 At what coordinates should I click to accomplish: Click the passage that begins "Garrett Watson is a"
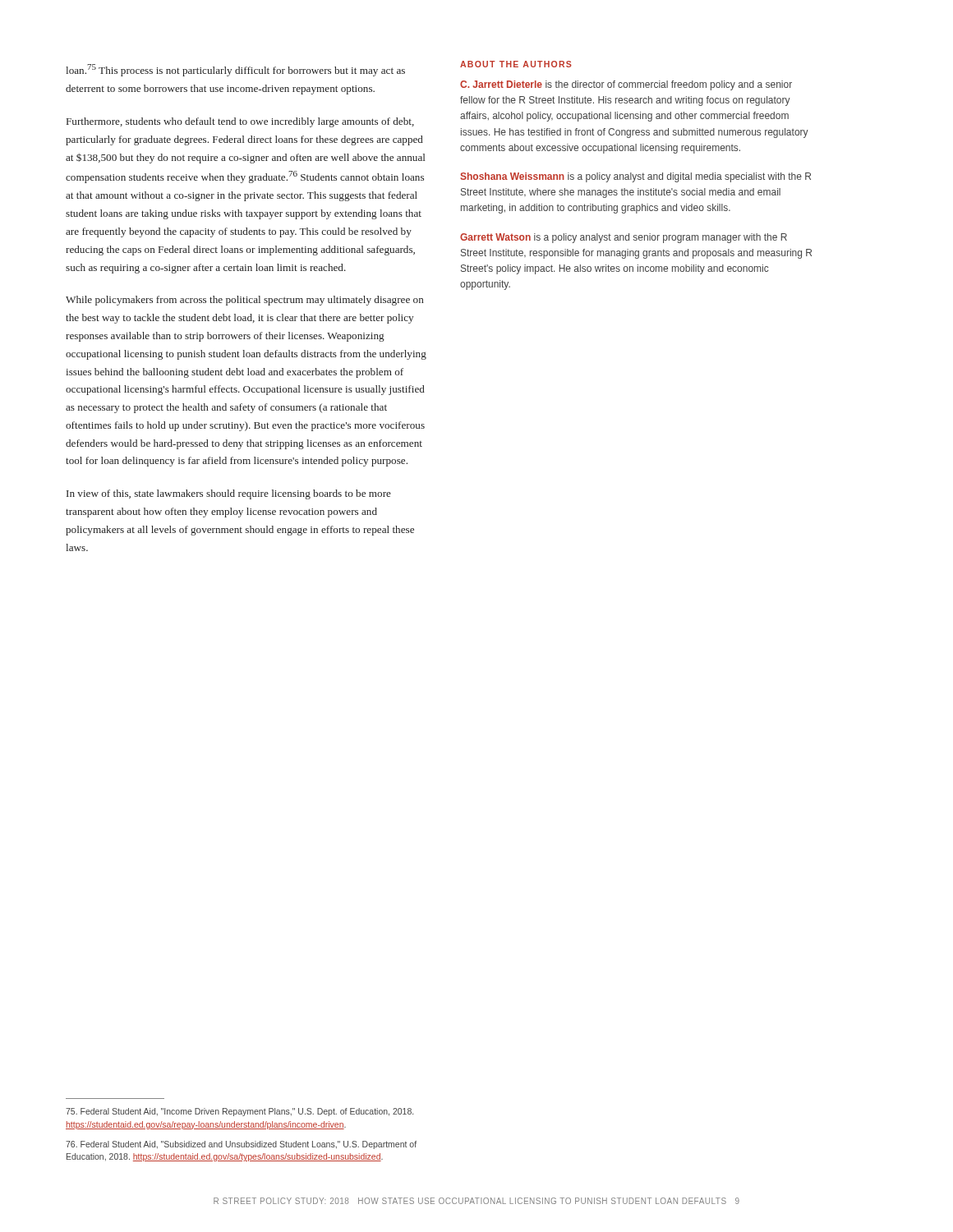click(x=636, y=261)
